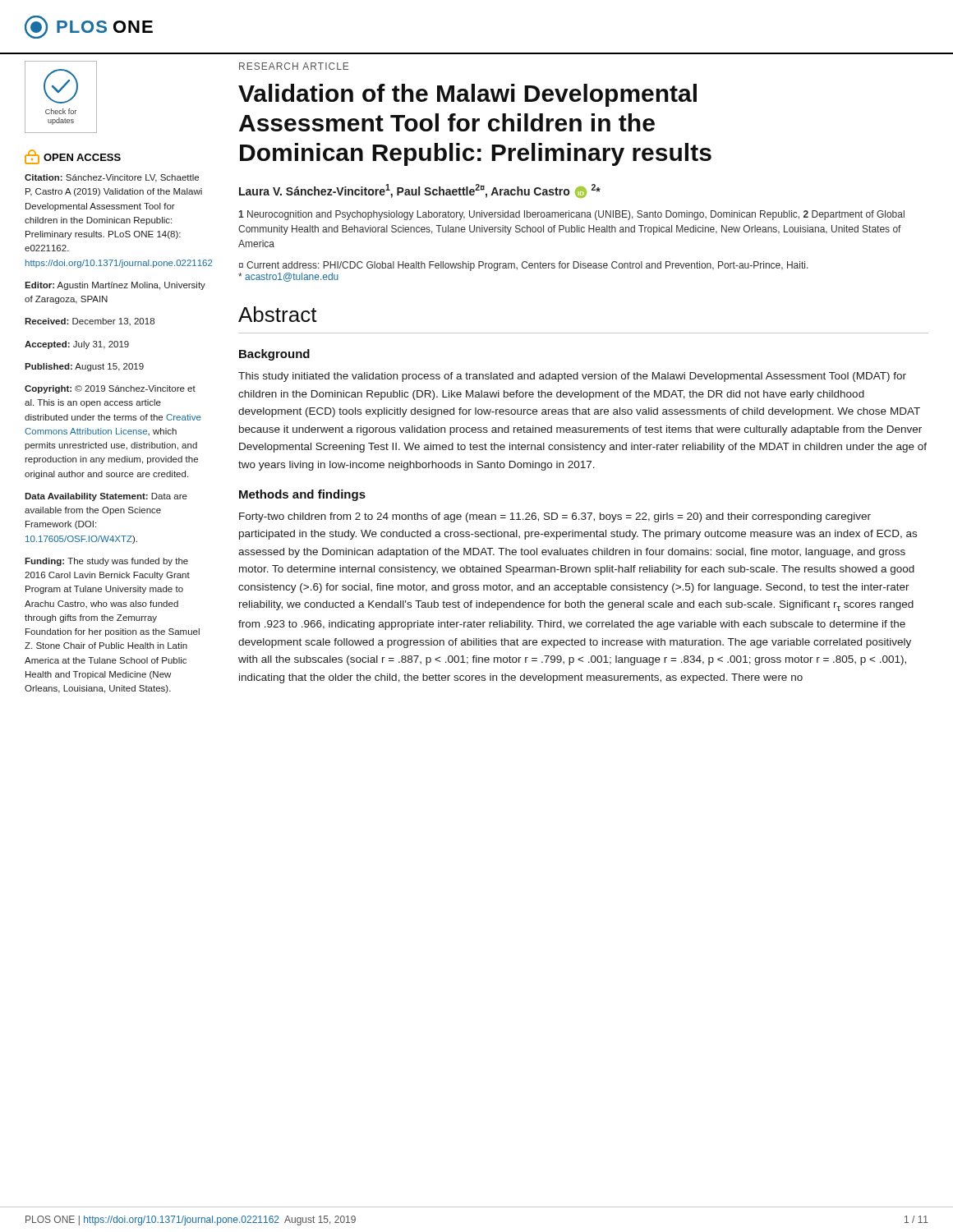Screen dimensions: 1232x953
Task: Select the illustration
Action: pyautogui.click(x=115, y=97)
